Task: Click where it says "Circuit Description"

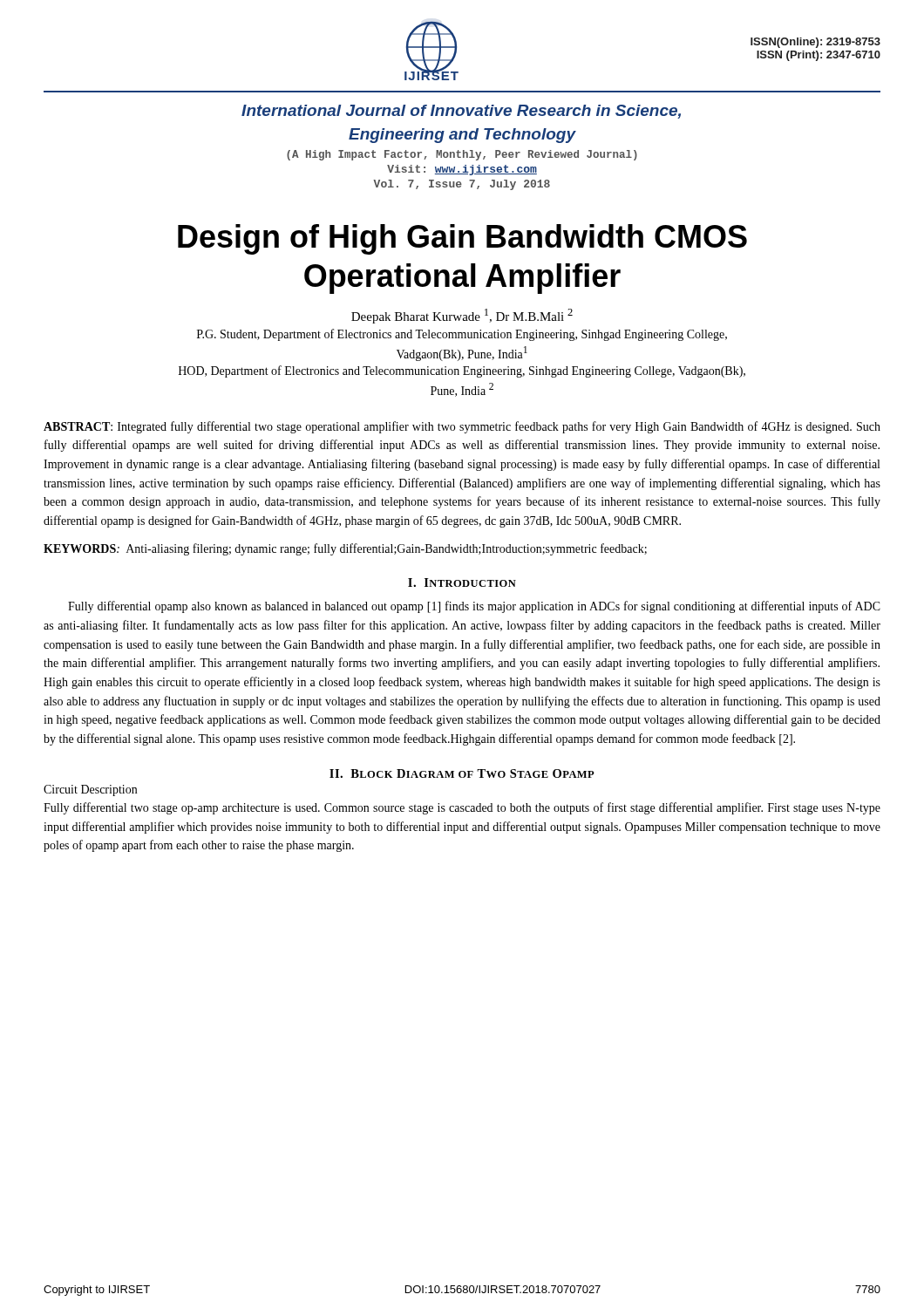Action: point(90,790)
